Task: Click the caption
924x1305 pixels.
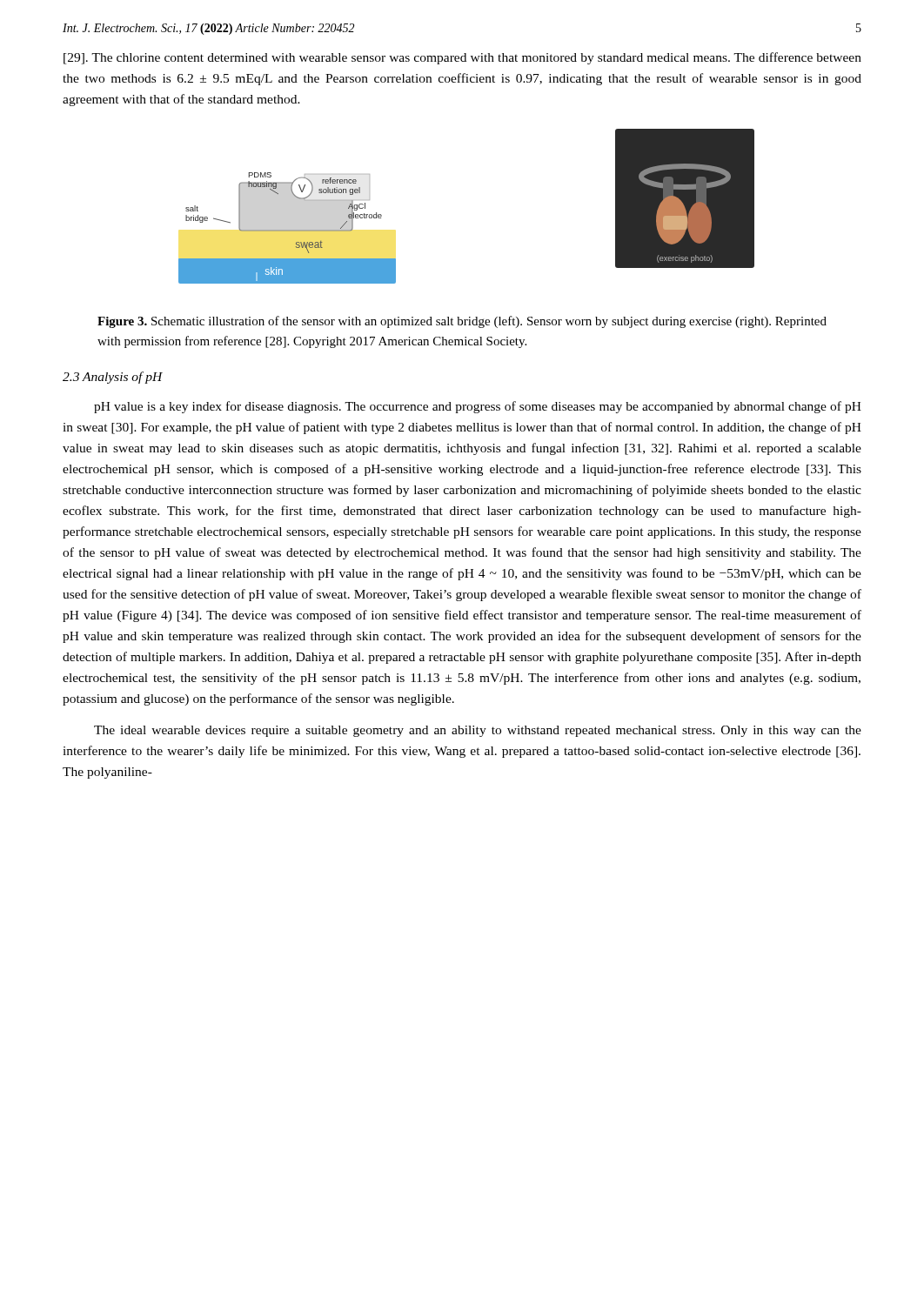Action: click(462, 331)
